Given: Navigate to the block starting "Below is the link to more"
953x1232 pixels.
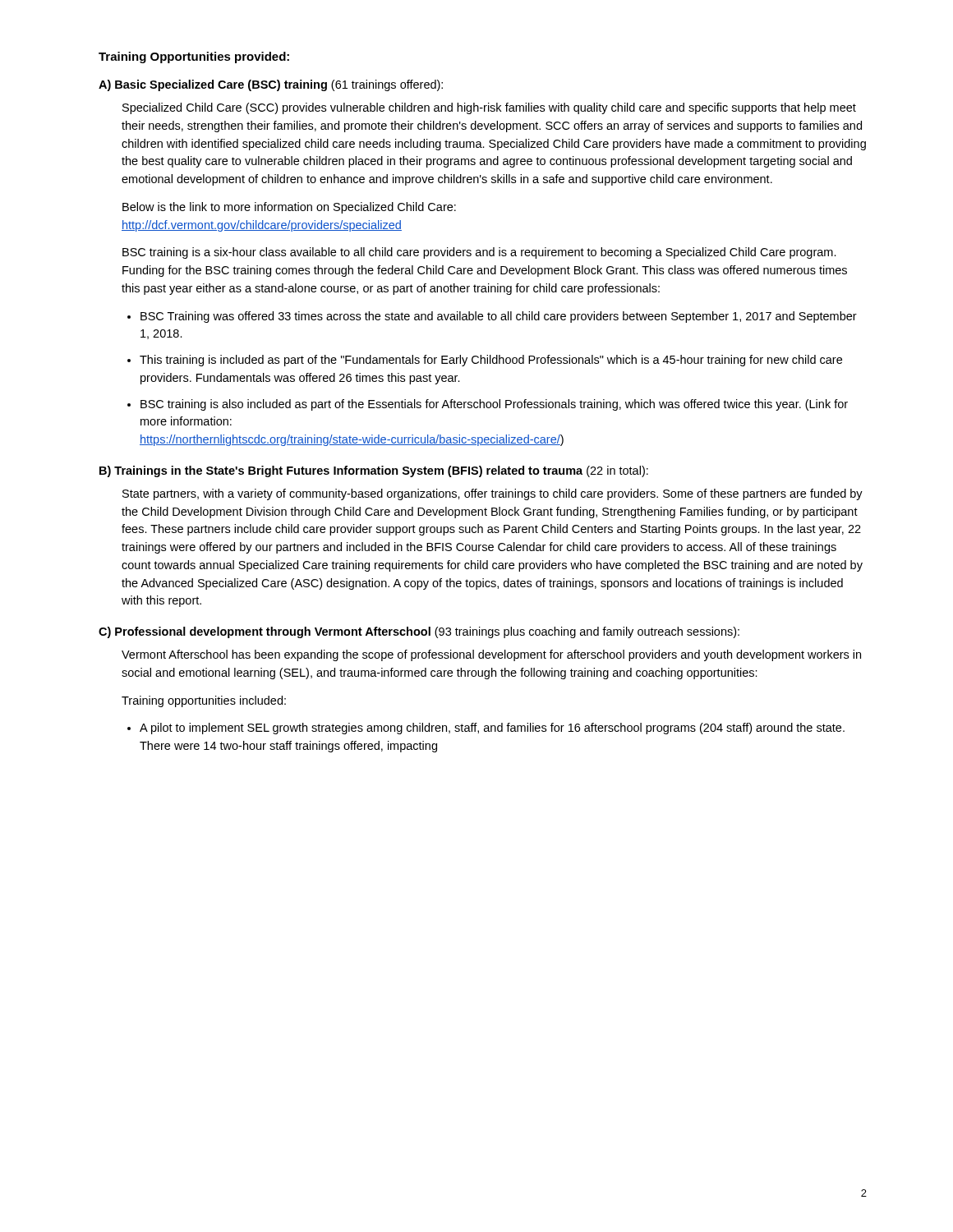Looking at the screenshot, I should click(289, 208).
